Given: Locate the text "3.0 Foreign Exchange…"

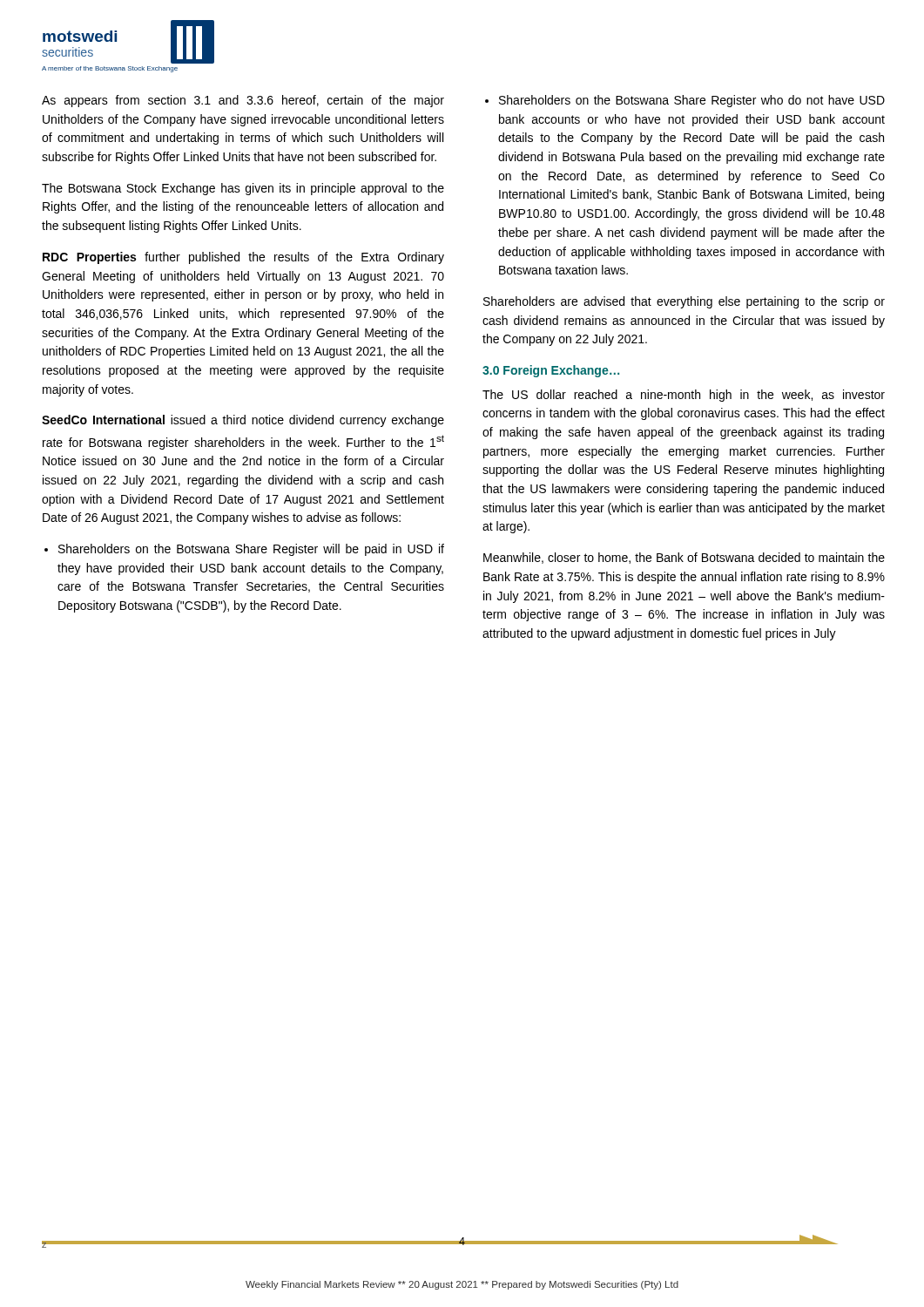Looking at the screenshot, I should (x=551, y=371).
